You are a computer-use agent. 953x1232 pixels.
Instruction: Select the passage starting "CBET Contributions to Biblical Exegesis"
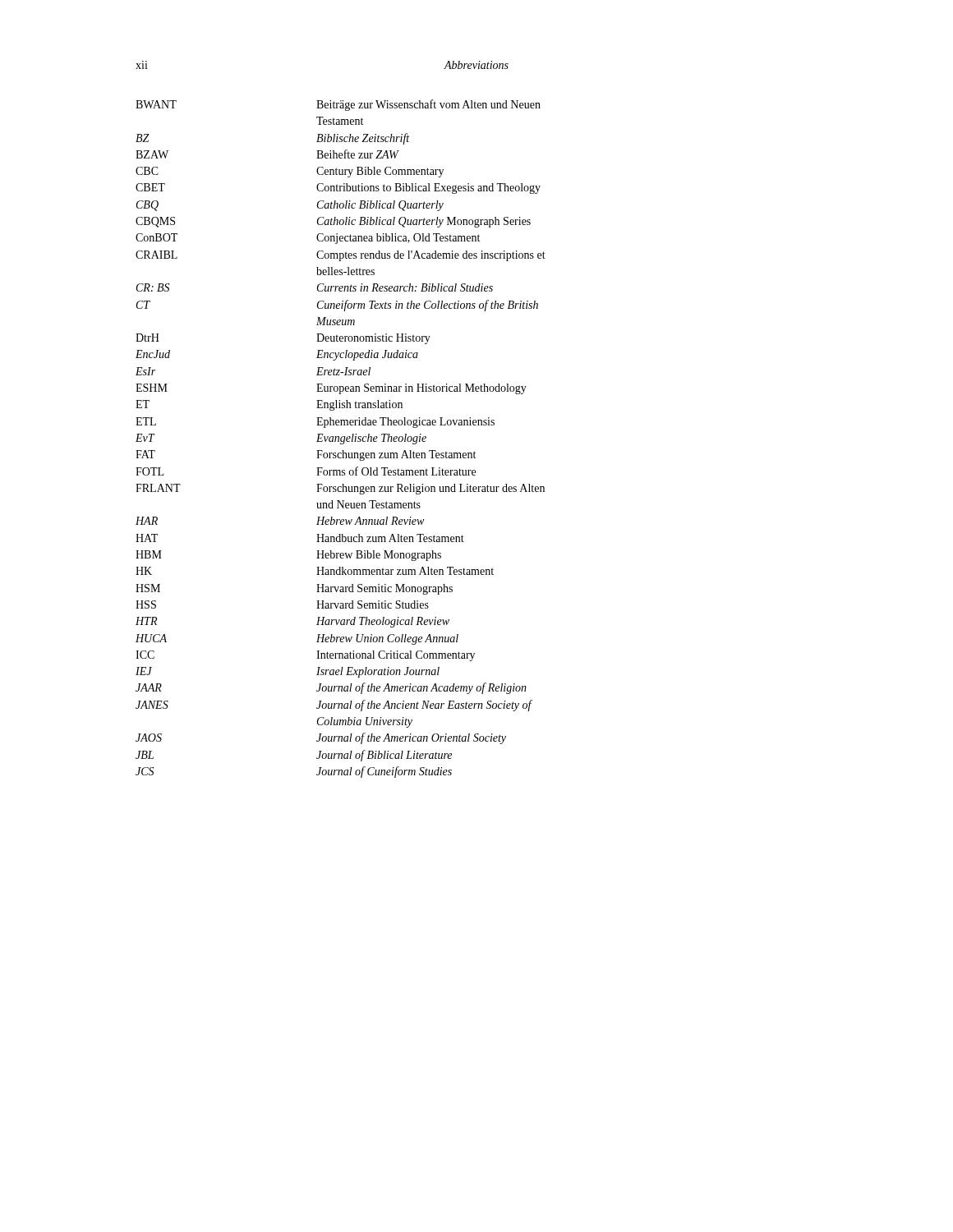pos(491,189)
